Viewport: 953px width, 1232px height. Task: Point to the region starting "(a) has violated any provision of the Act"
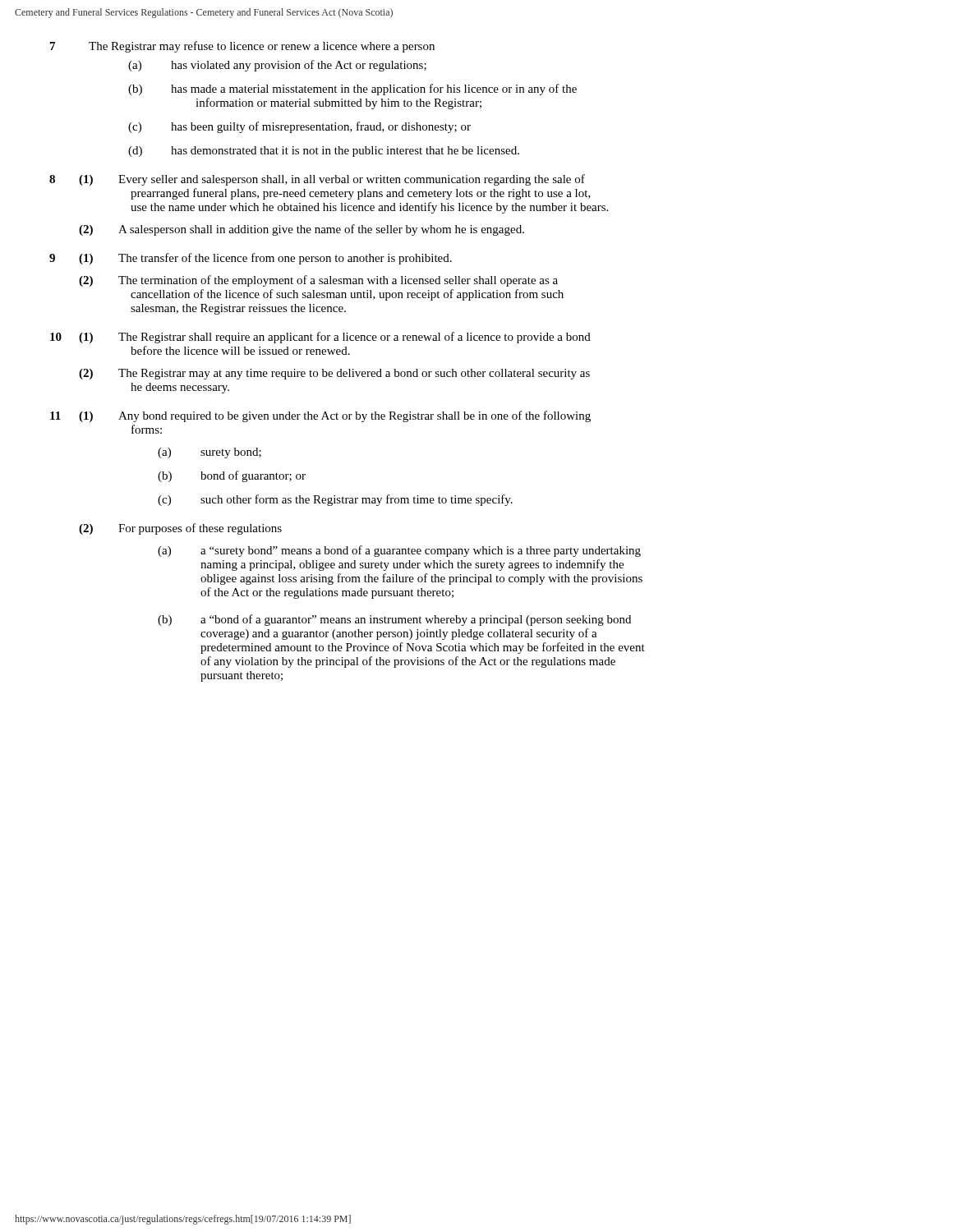point(278,65)
